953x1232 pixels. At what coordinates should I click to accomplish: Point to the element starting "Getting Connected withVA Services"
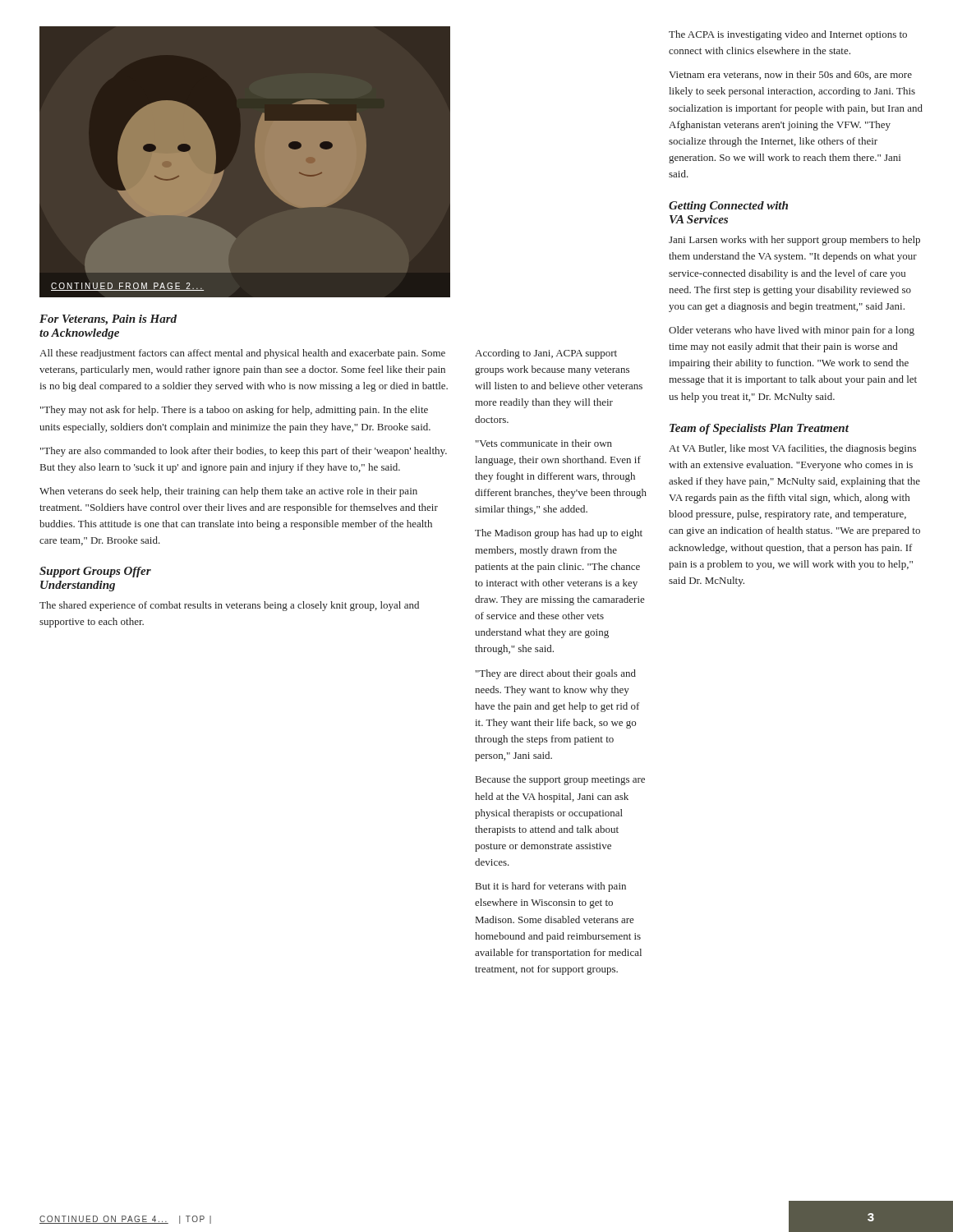pyautogui.click(x=729, y=213)
